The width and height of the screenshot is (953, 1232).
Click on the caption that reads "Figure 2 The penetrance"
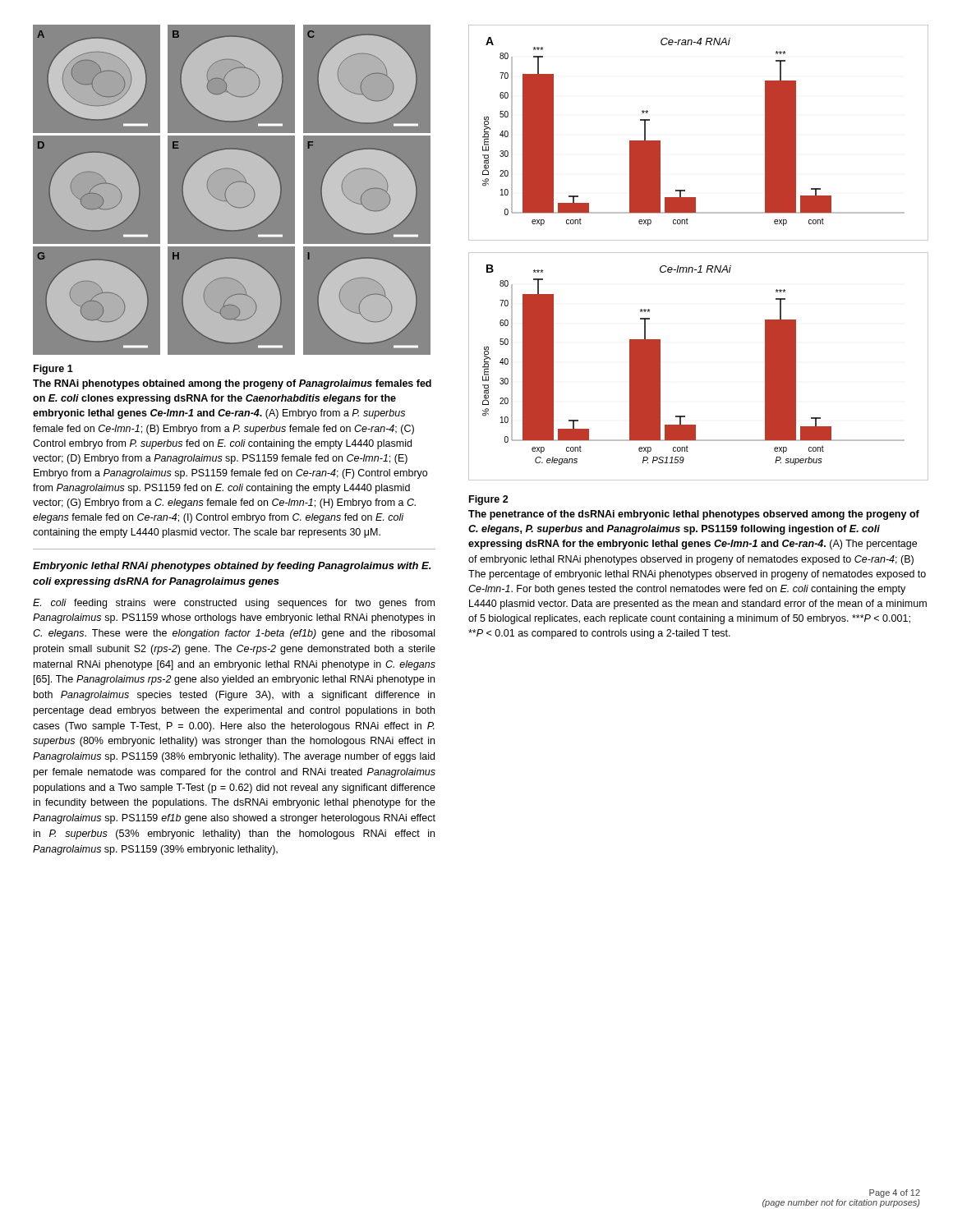click(x=698, y=566)
